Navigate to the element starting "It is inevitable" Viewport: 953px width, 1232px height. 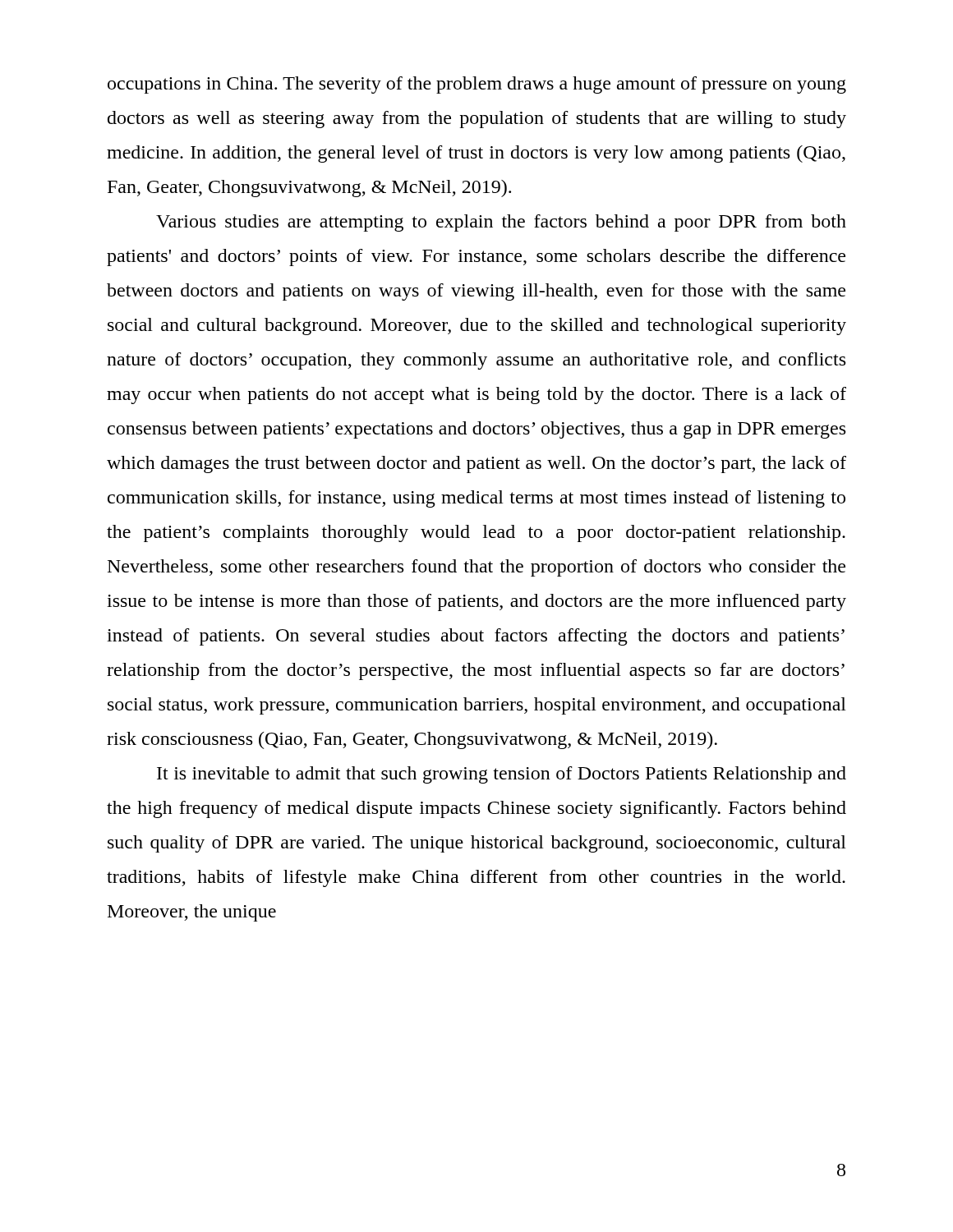(476, 842)
